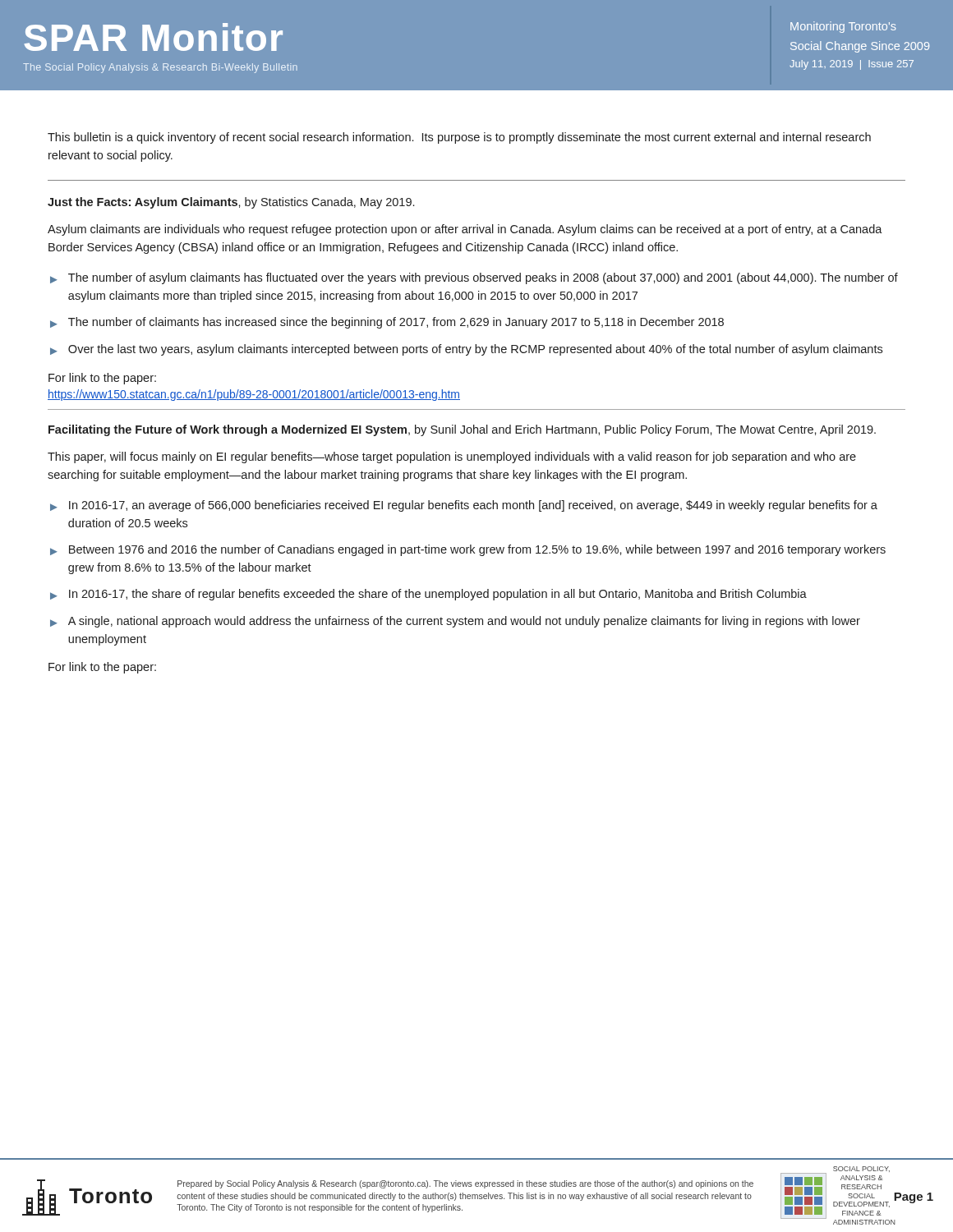Locate the element starting "This paper, will focus mainly on EI"
This screenshot has width=953, height=1232.
point(452,466)
